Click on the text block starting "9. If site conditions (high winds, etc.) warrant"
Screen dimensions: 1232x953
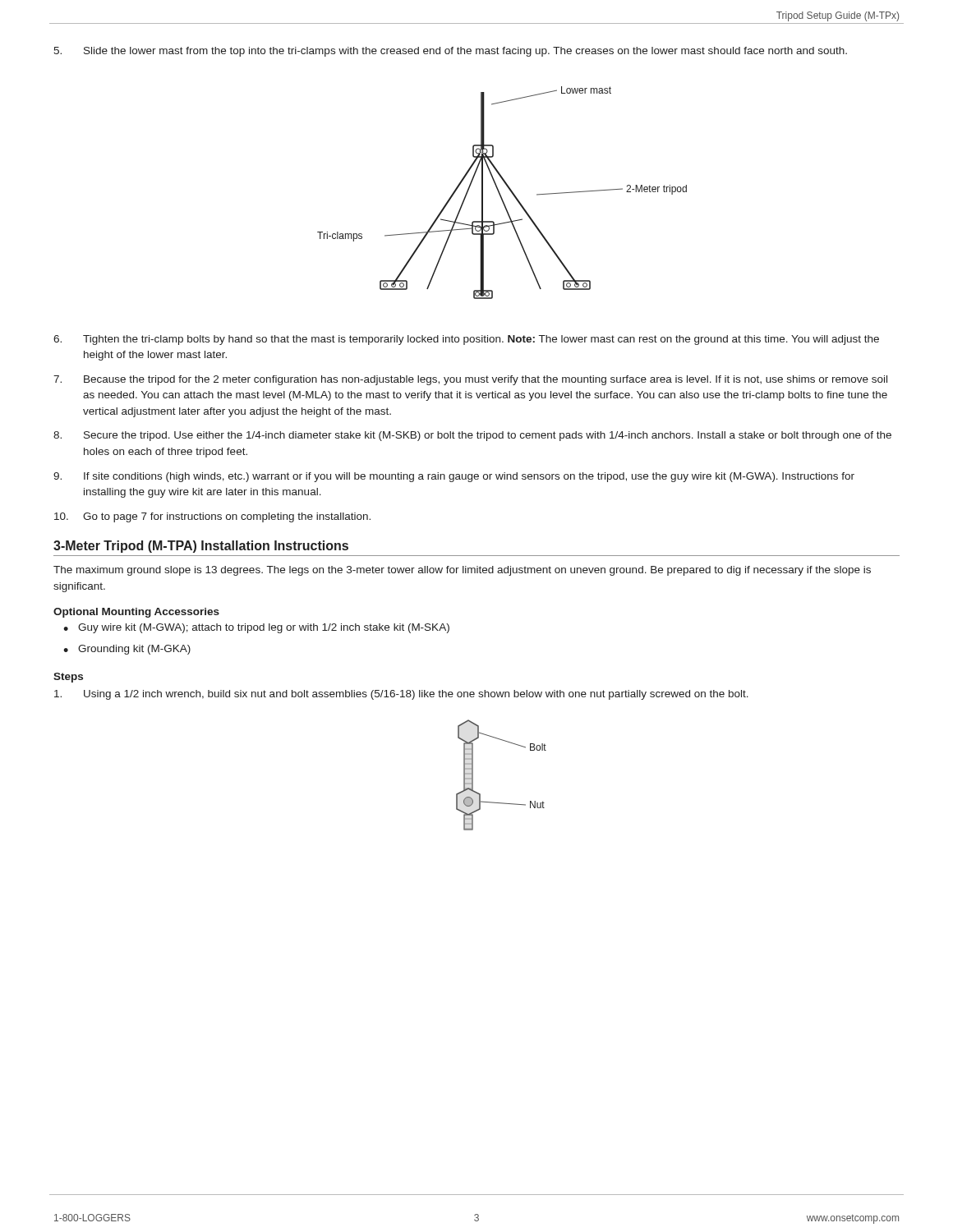[476, 484]
